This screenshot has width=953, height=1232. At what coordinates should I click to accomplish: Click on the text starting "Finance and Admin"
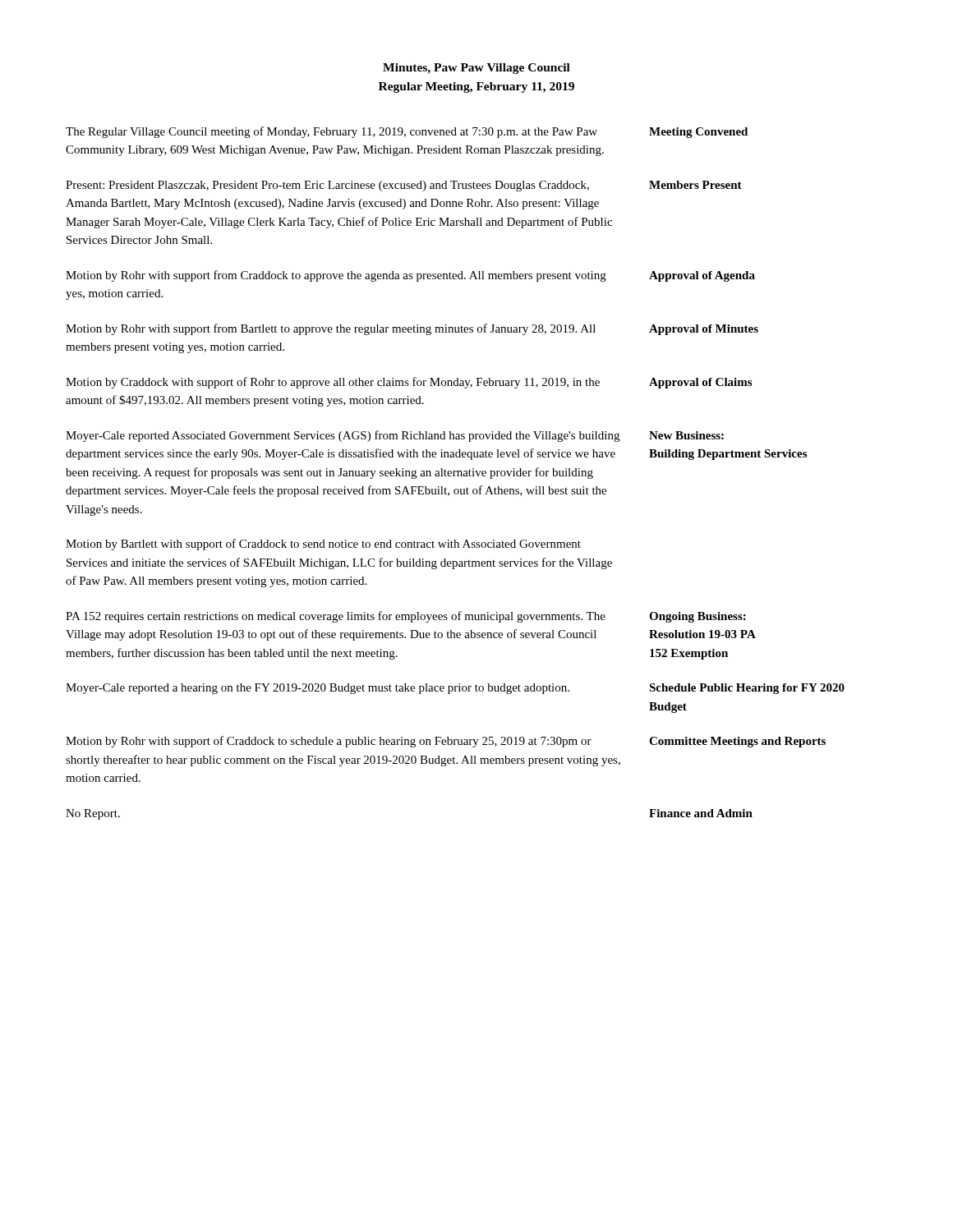point(701,813)
